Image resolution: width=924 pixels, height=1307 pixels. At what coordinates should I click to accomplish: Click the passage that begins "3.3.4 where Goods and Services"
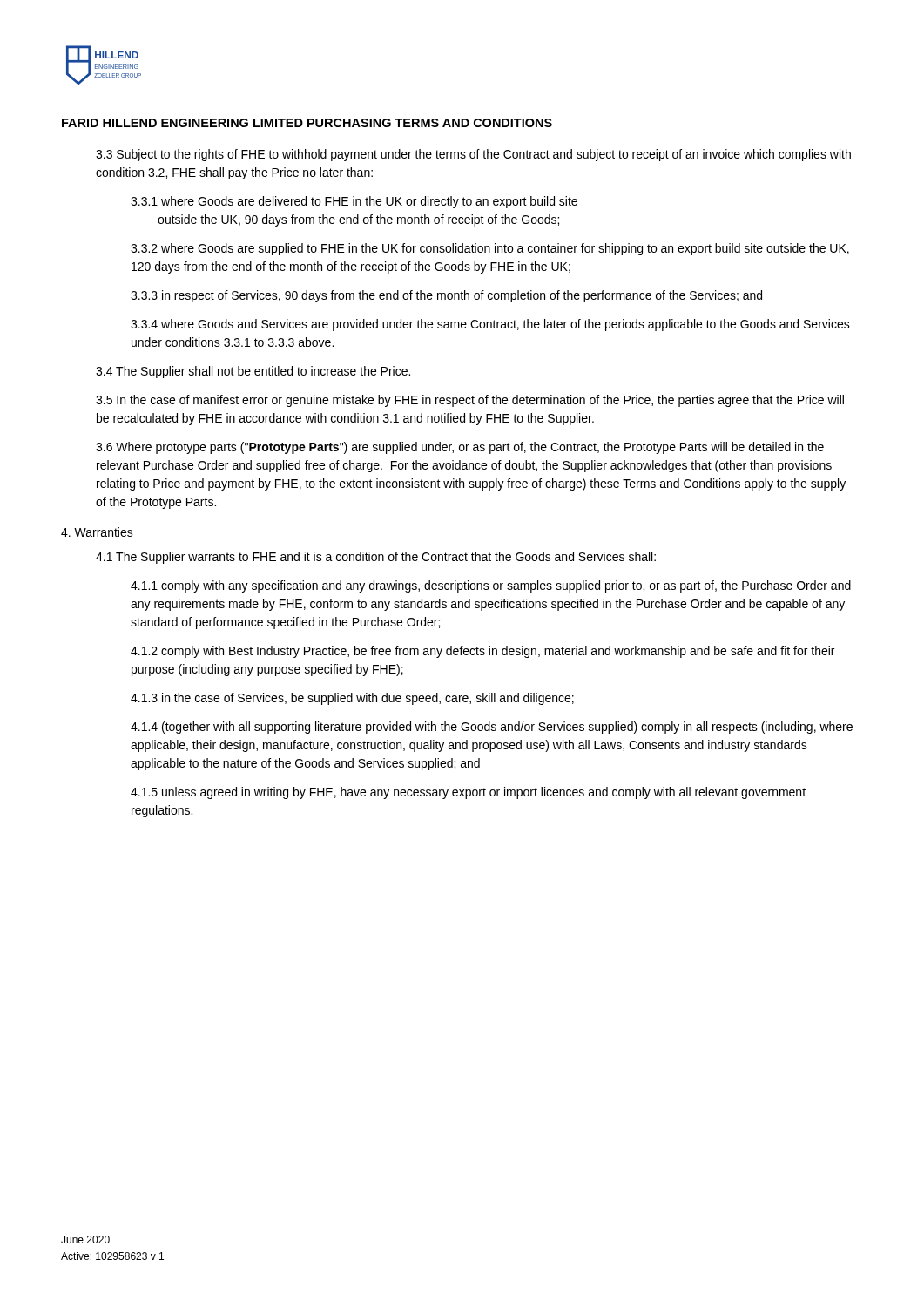(x=490, y=333)
